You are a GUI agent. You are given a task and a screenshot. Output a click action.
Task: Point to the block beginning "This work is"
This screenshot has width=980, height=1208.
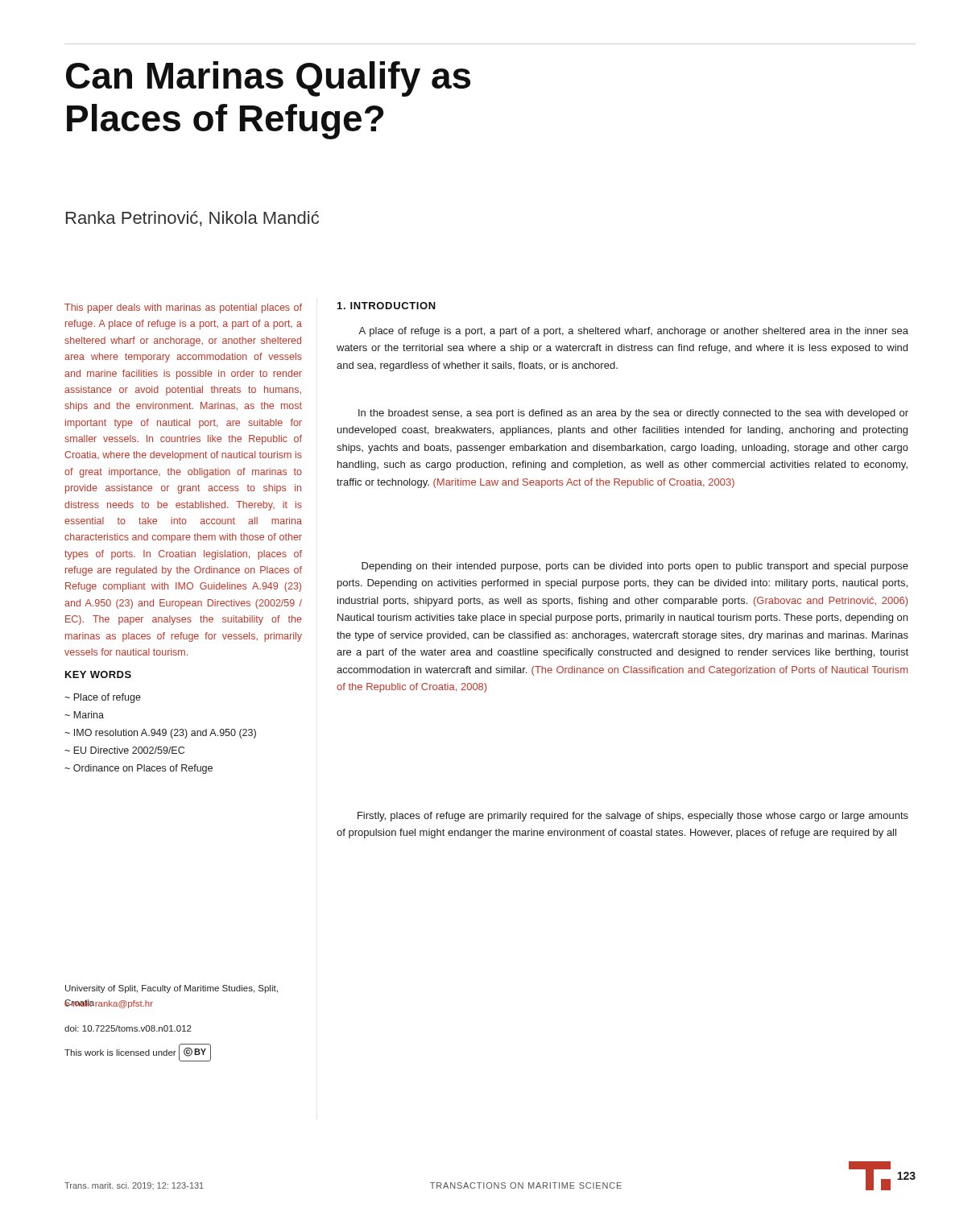[138, 1052]
